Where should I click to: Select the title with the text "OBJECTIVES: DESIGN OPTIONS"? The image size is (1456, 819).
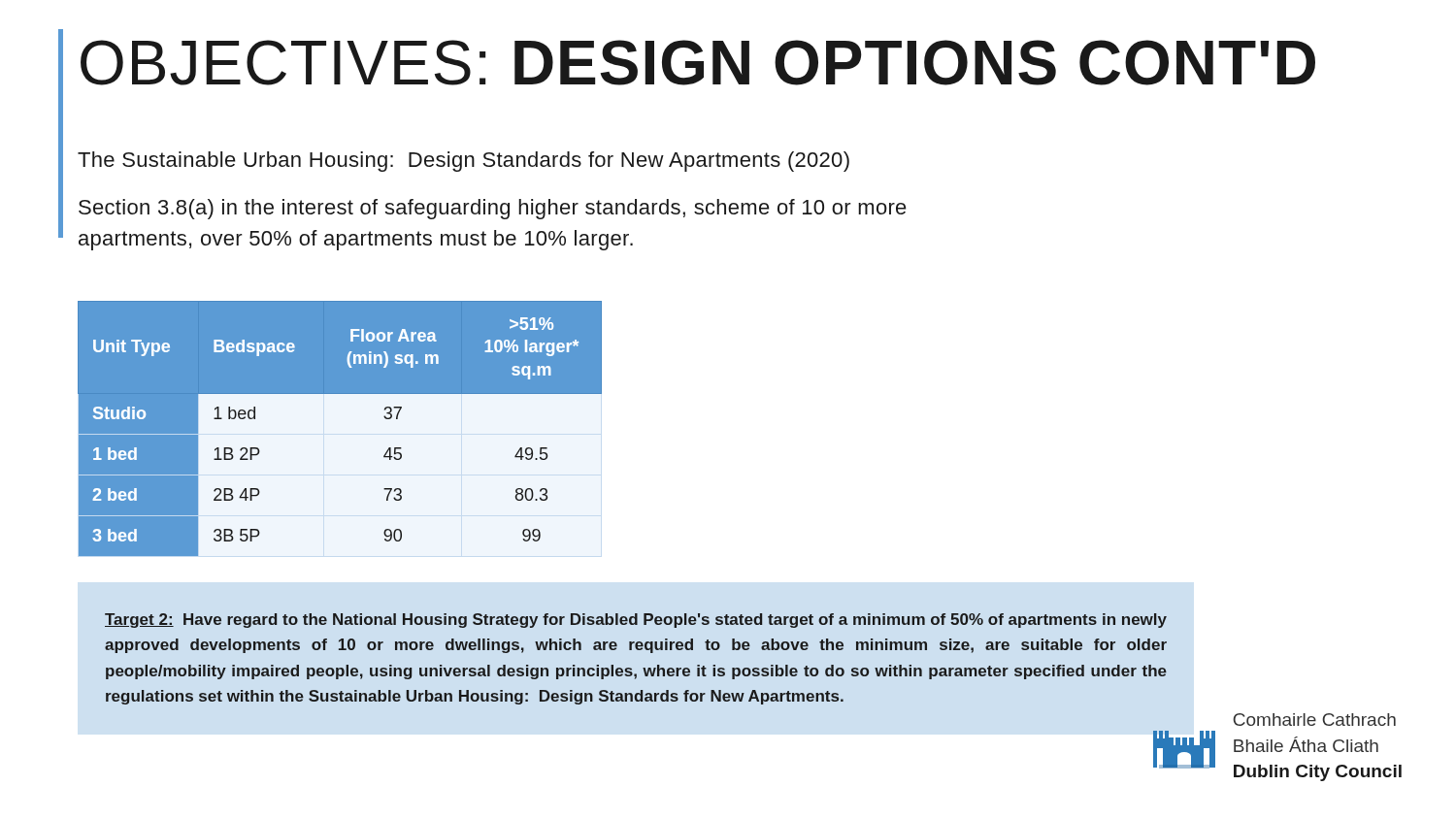click(x=698, y=63)
